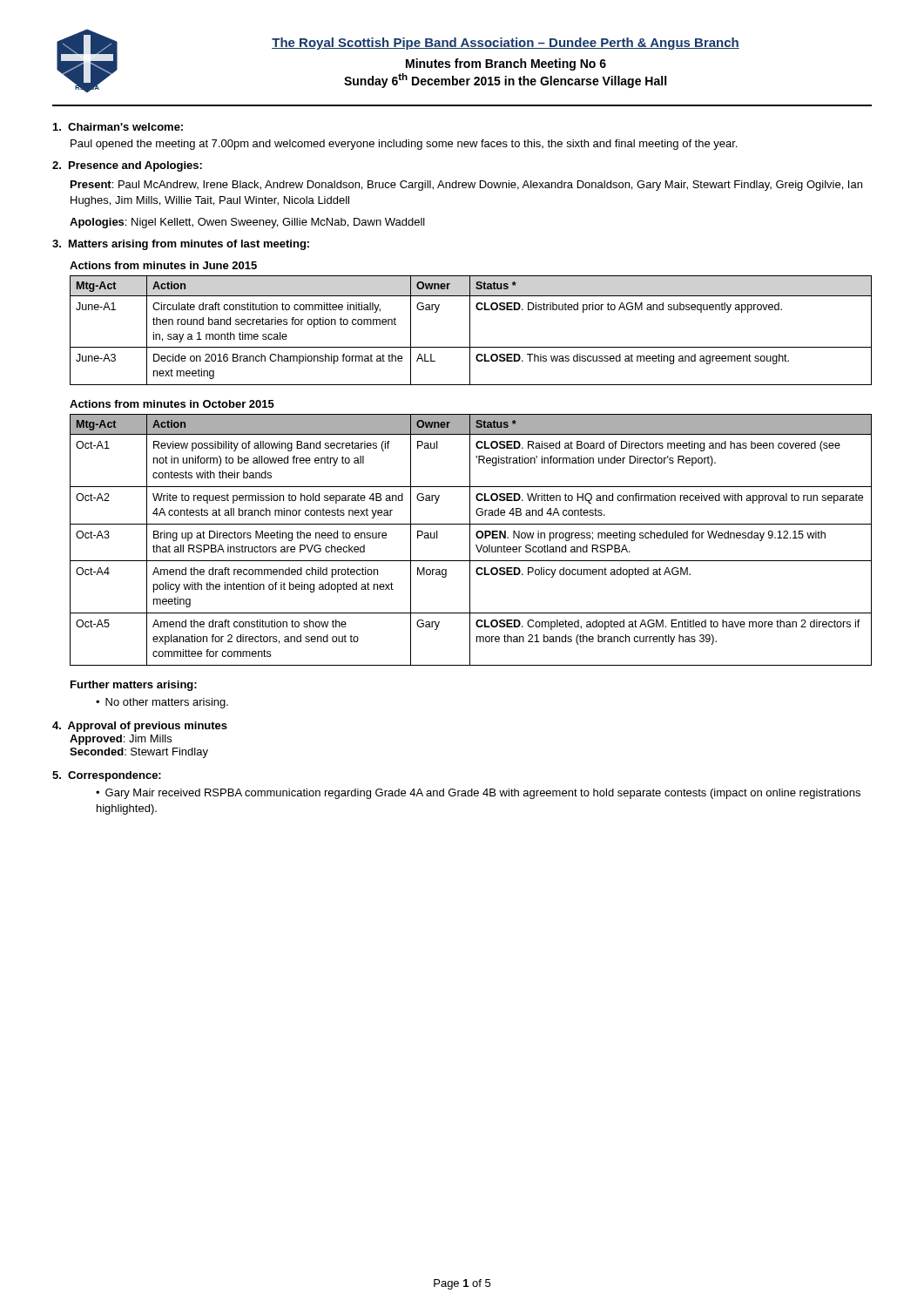This screenshot has height=1307, width=924.
Task: Click the section header that begins "4. Approval of previous minutes Approved: Jim"
Action: pos(140,738)
